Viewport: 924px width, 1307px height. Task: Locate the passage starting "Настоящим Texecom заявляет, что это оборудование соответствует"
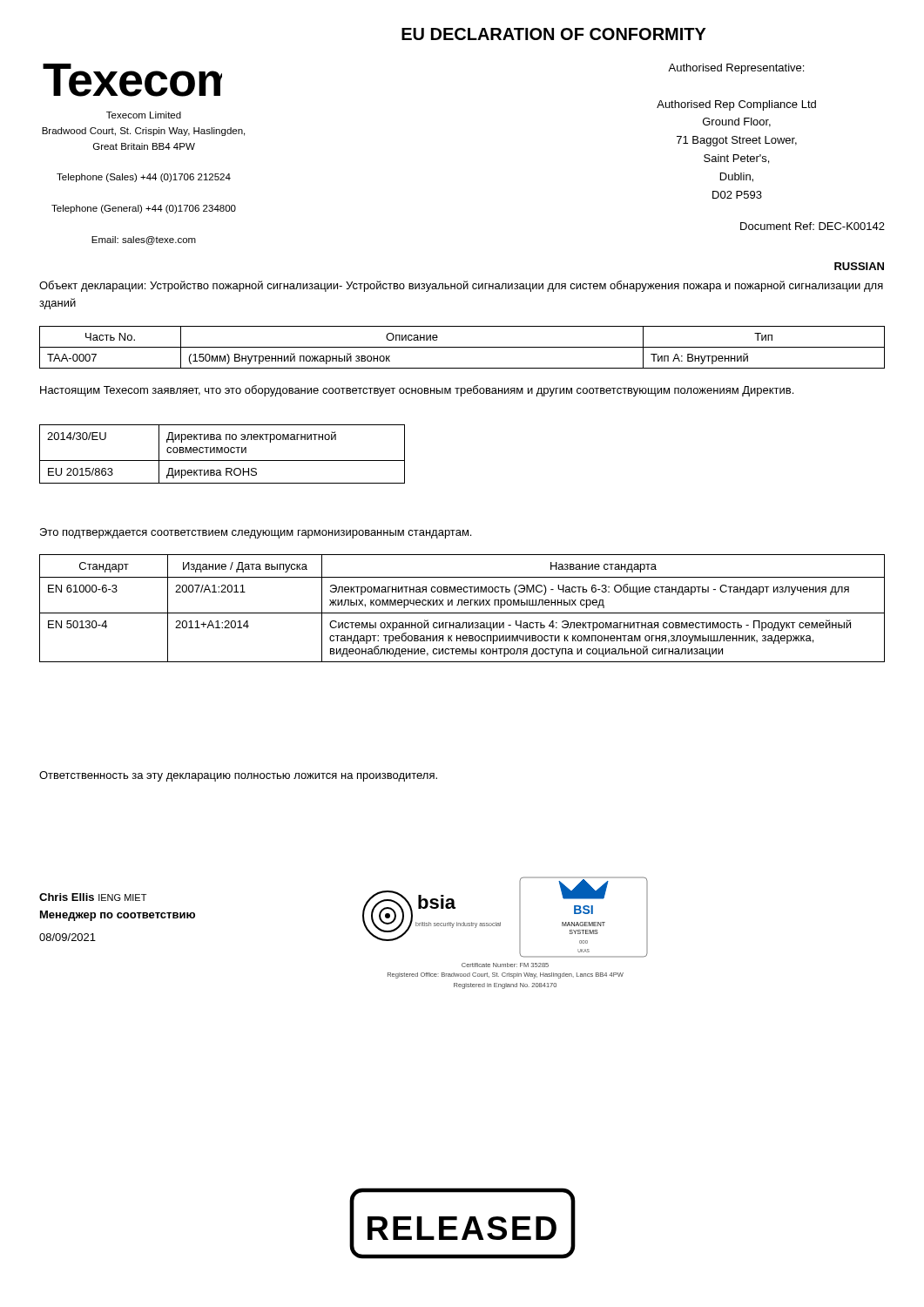pyautogui.click(x=417, y=390)
